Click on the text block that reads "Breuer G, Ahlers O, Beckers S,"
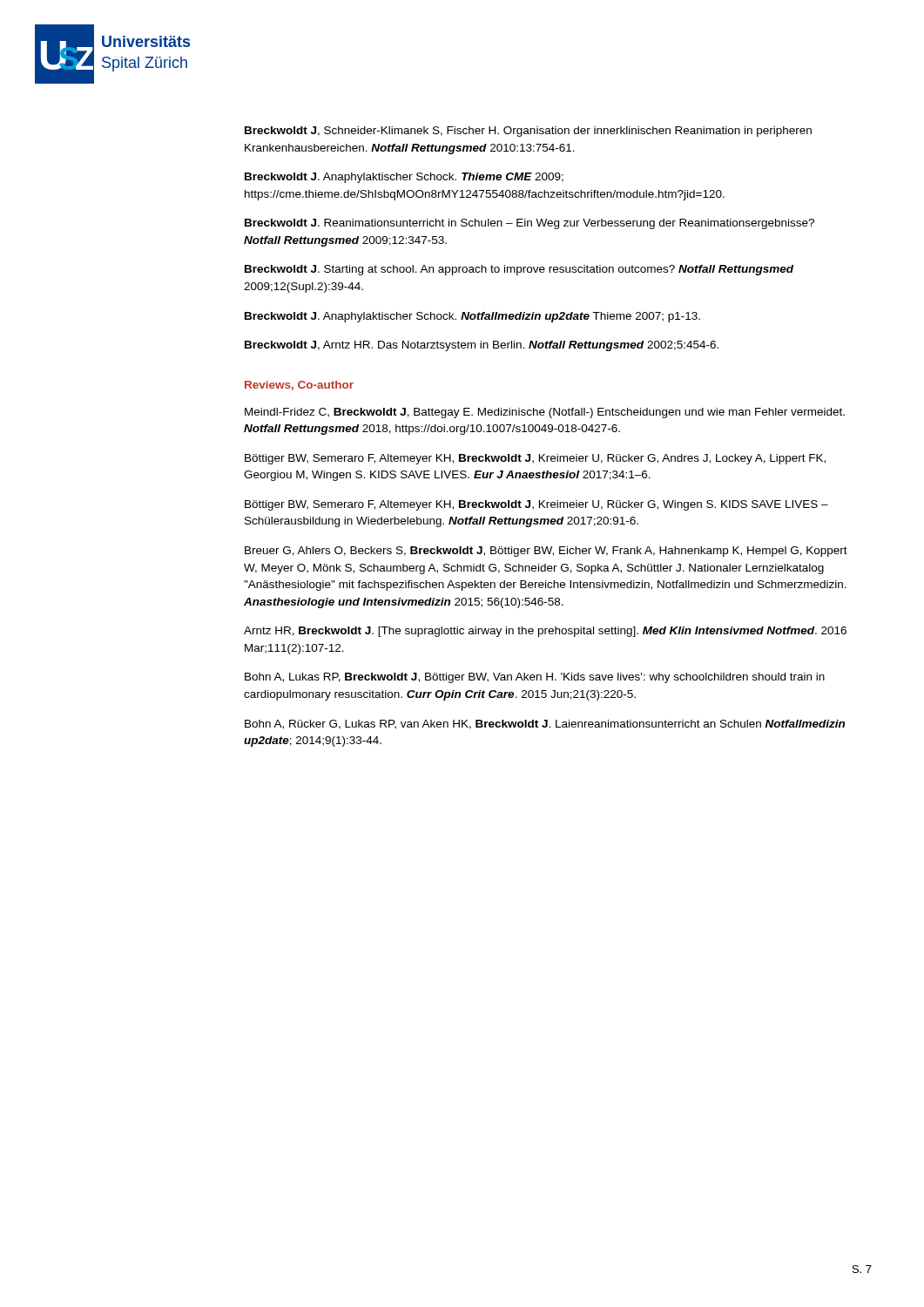This screenshot has width=924, height=1307. click(545, 576)
